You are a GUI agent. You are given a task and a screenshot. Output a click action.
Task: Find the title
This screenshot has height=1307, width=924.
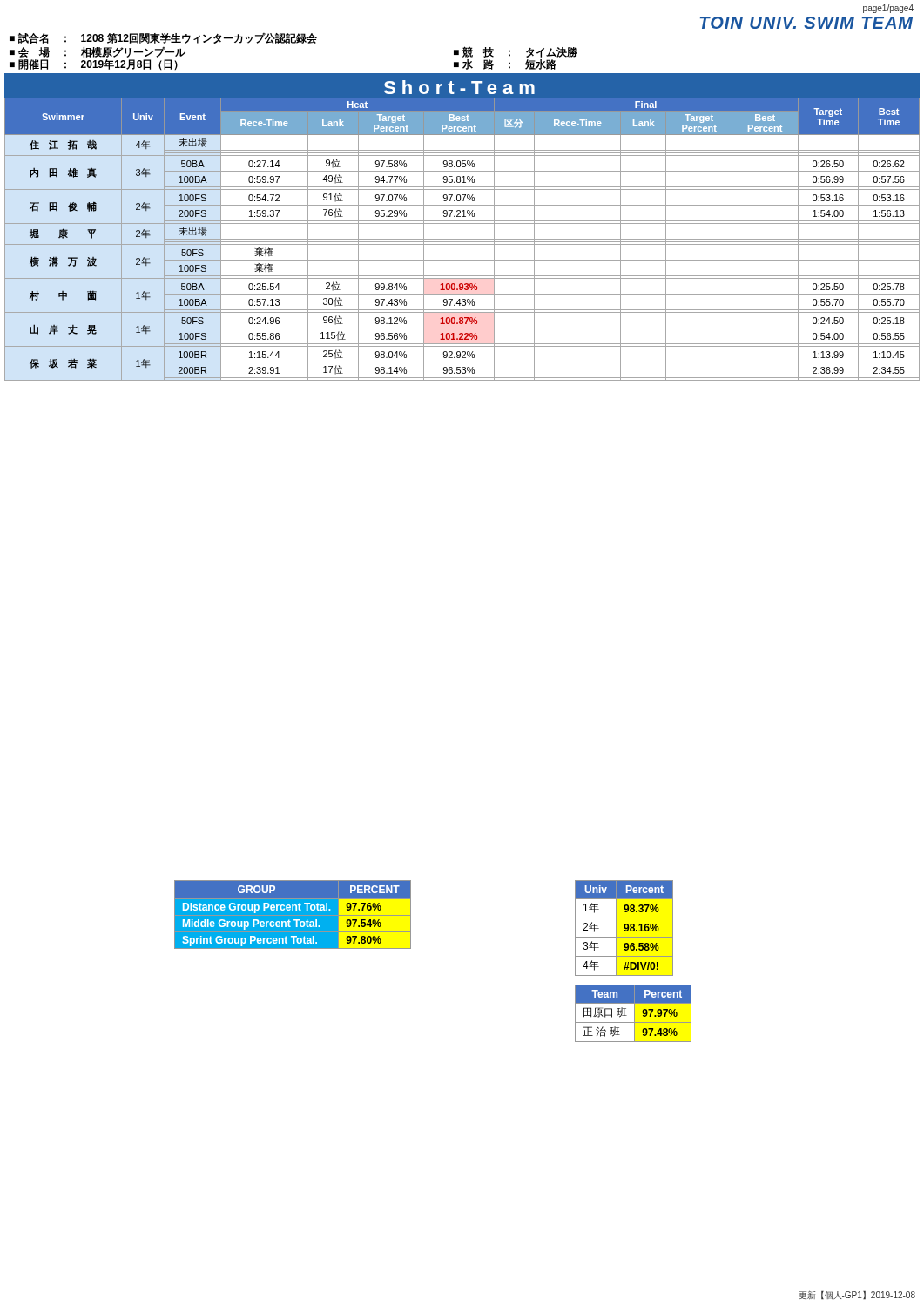(462, 88)
